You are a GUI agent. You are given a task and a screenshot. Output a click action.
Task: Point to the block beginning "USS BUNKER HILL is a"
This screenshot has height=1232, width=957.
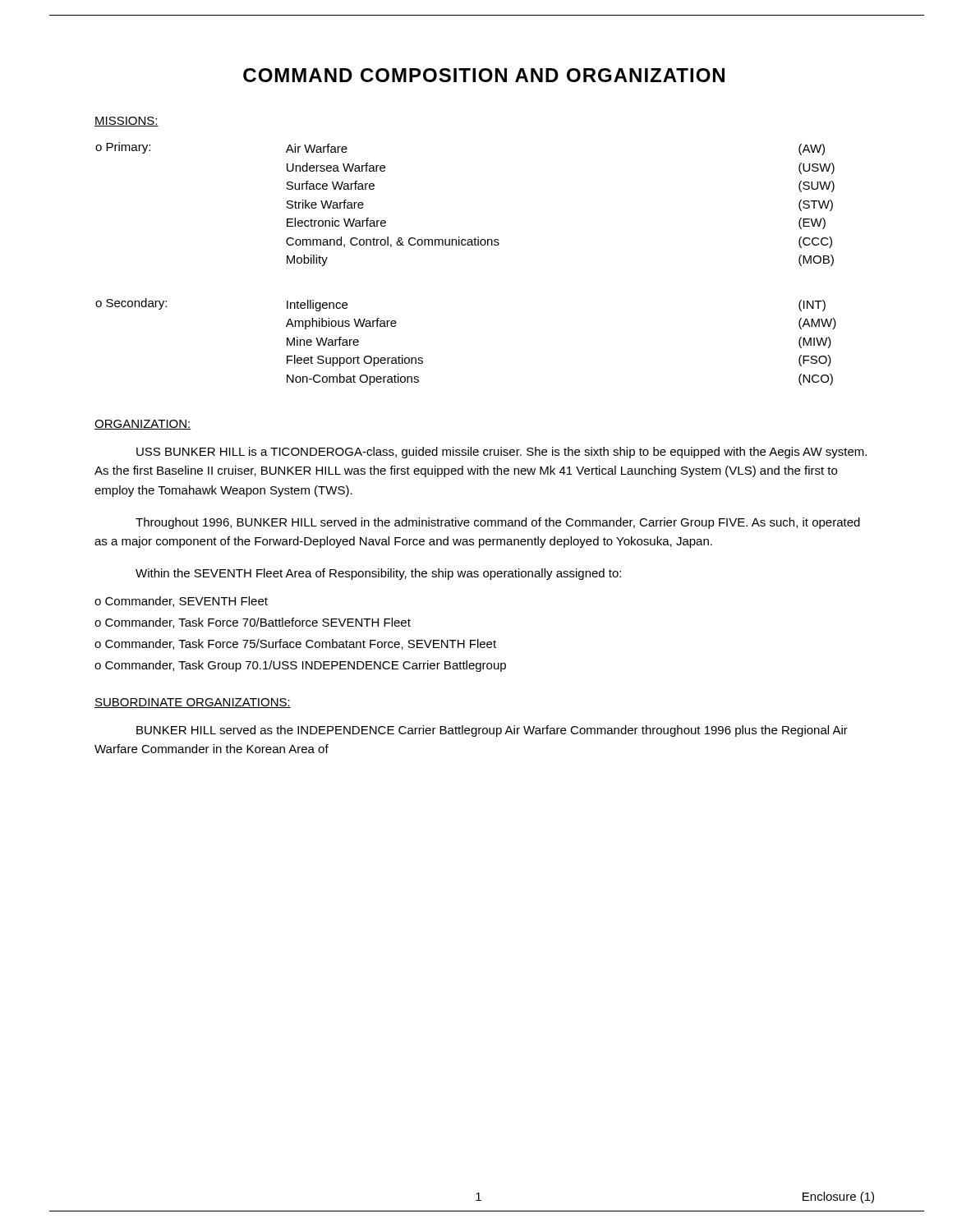pos(481,470)
